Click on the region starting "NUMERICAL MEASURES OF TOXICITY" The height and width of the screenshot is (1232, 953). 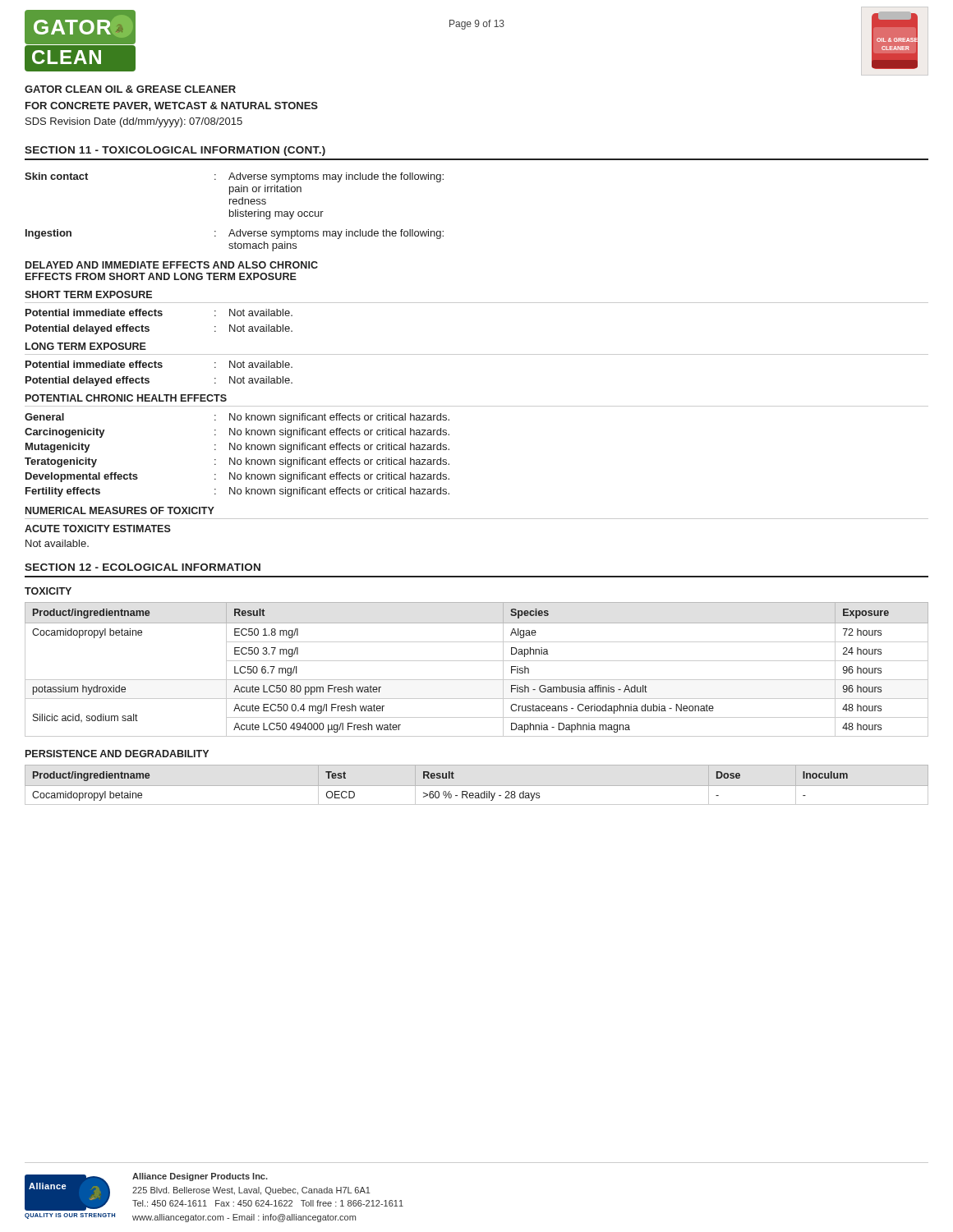click(x=119, y=511)
